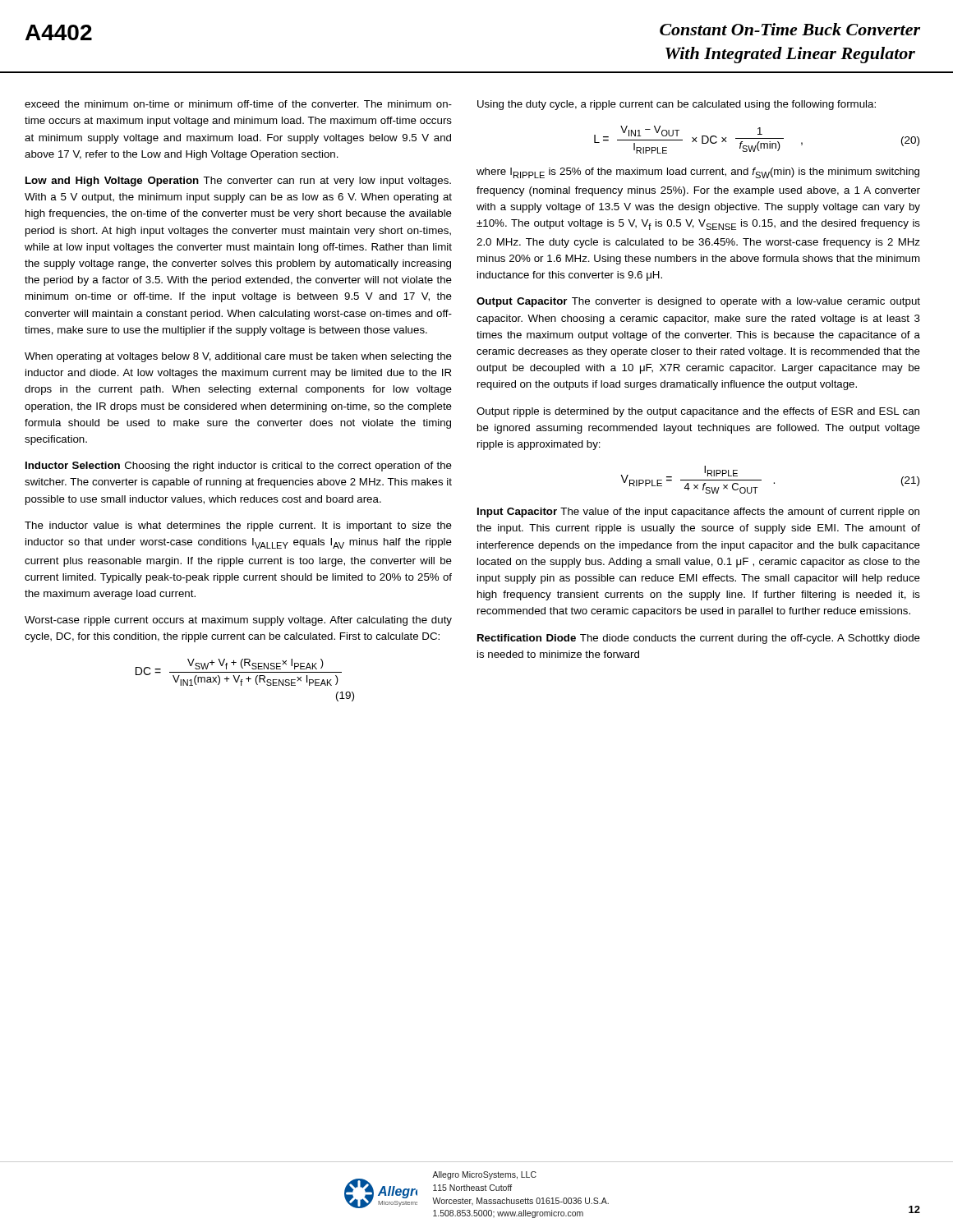The image size is (953, 1232).
Task: Navigate to the passage starting "Inductor Selection Choosing the right"
Action: (238, 482)
